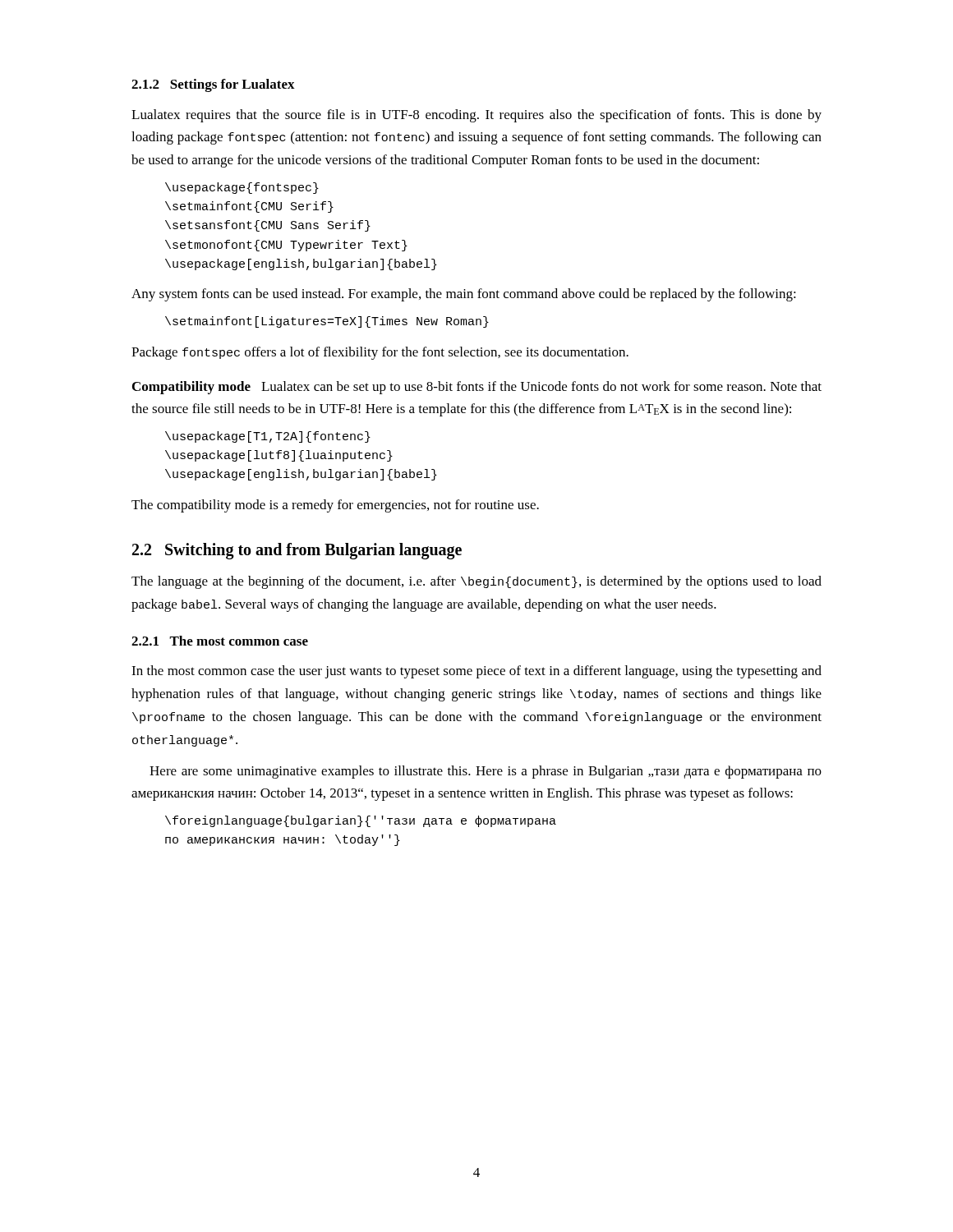Locate the text block starting "Package fontspec offers"
This screenshot has height=1232, width=953.
click(380, 352)
